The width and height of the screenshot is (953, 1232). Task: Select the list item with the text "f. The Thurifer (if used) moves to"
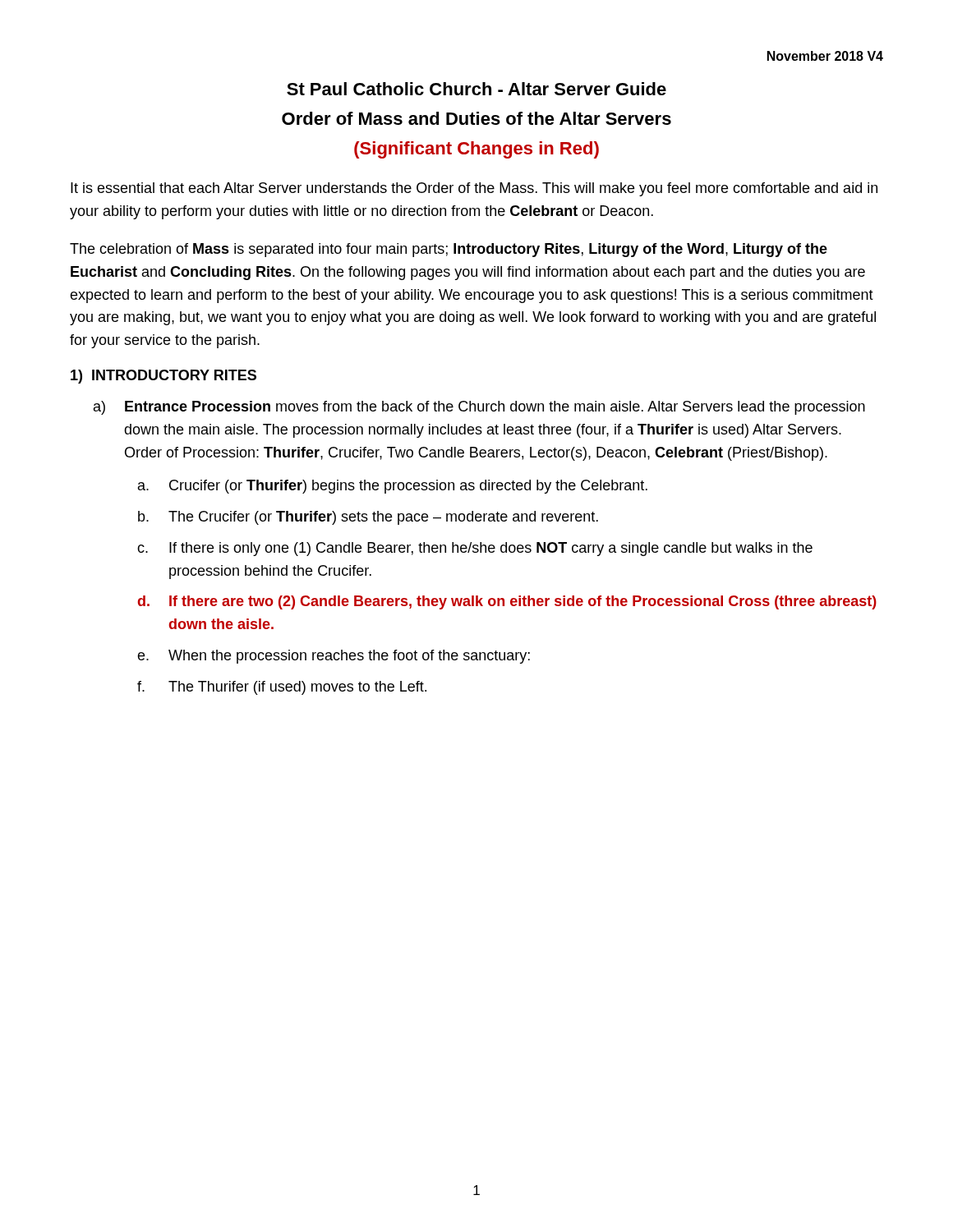tap(283, 688)
